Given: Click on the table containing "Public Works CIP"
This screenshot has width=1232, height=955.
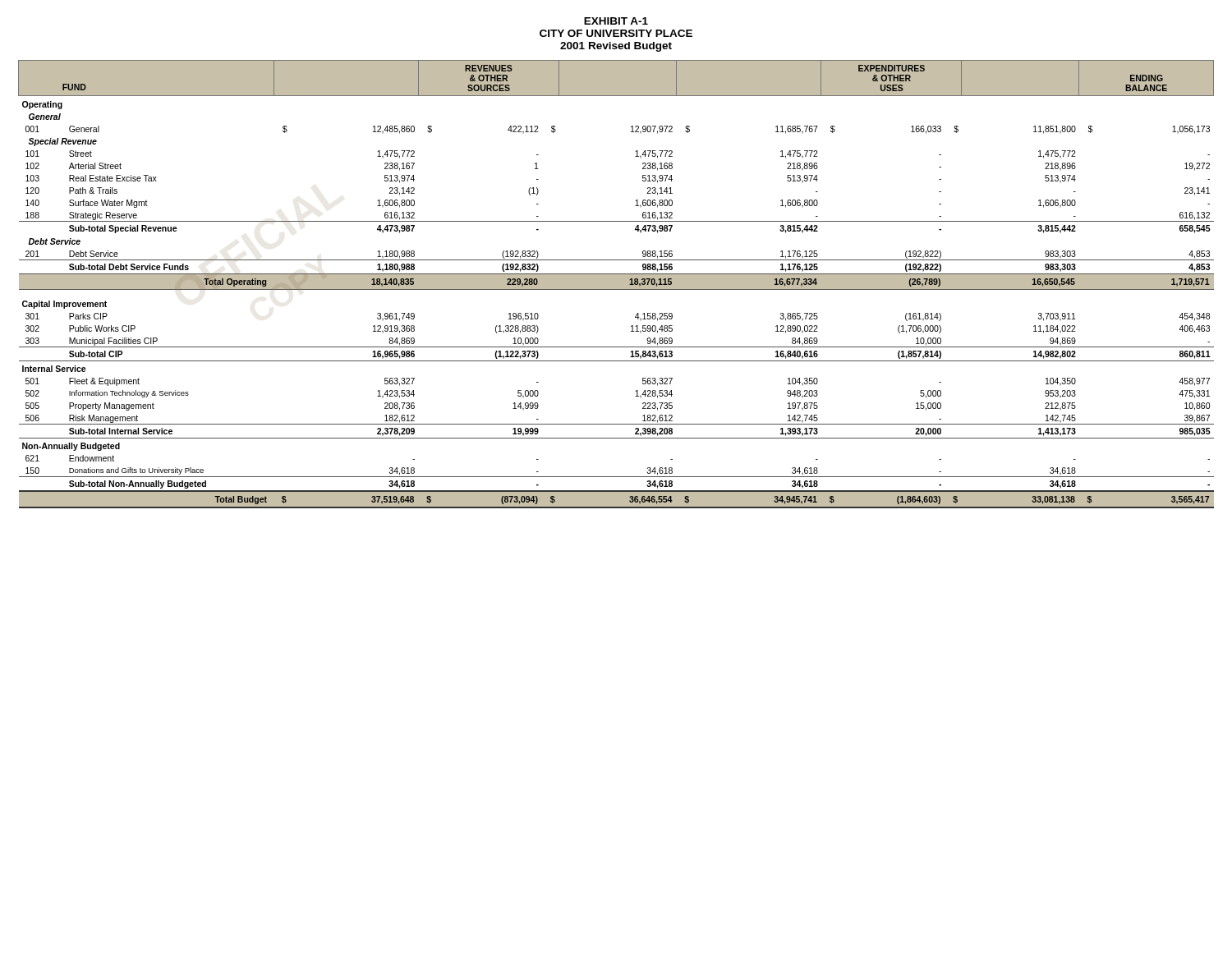Looking at the screenshot, I should click(x=616, y=284).
